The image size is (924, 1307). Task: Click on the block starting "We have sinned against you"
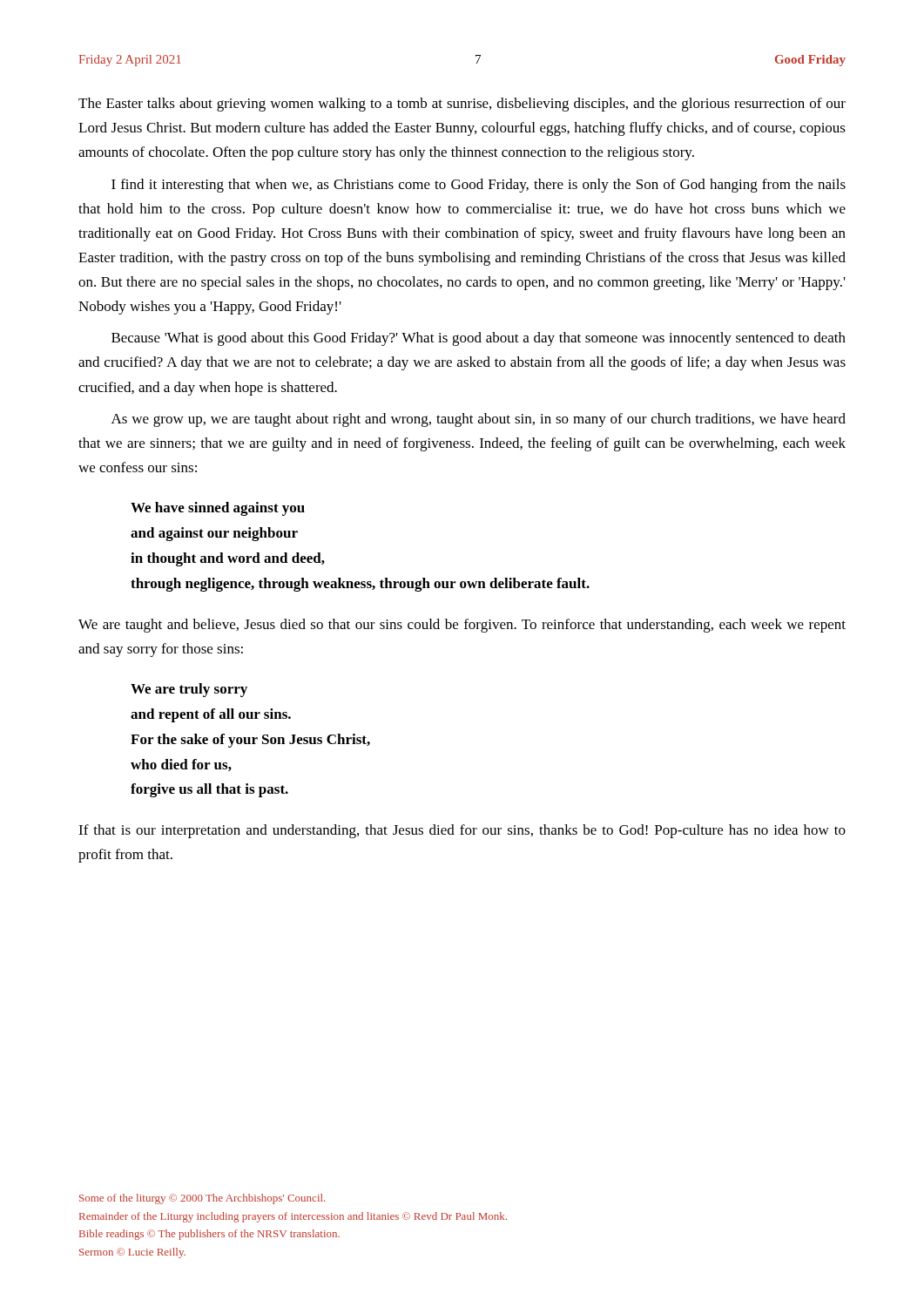tap(218, 508)
